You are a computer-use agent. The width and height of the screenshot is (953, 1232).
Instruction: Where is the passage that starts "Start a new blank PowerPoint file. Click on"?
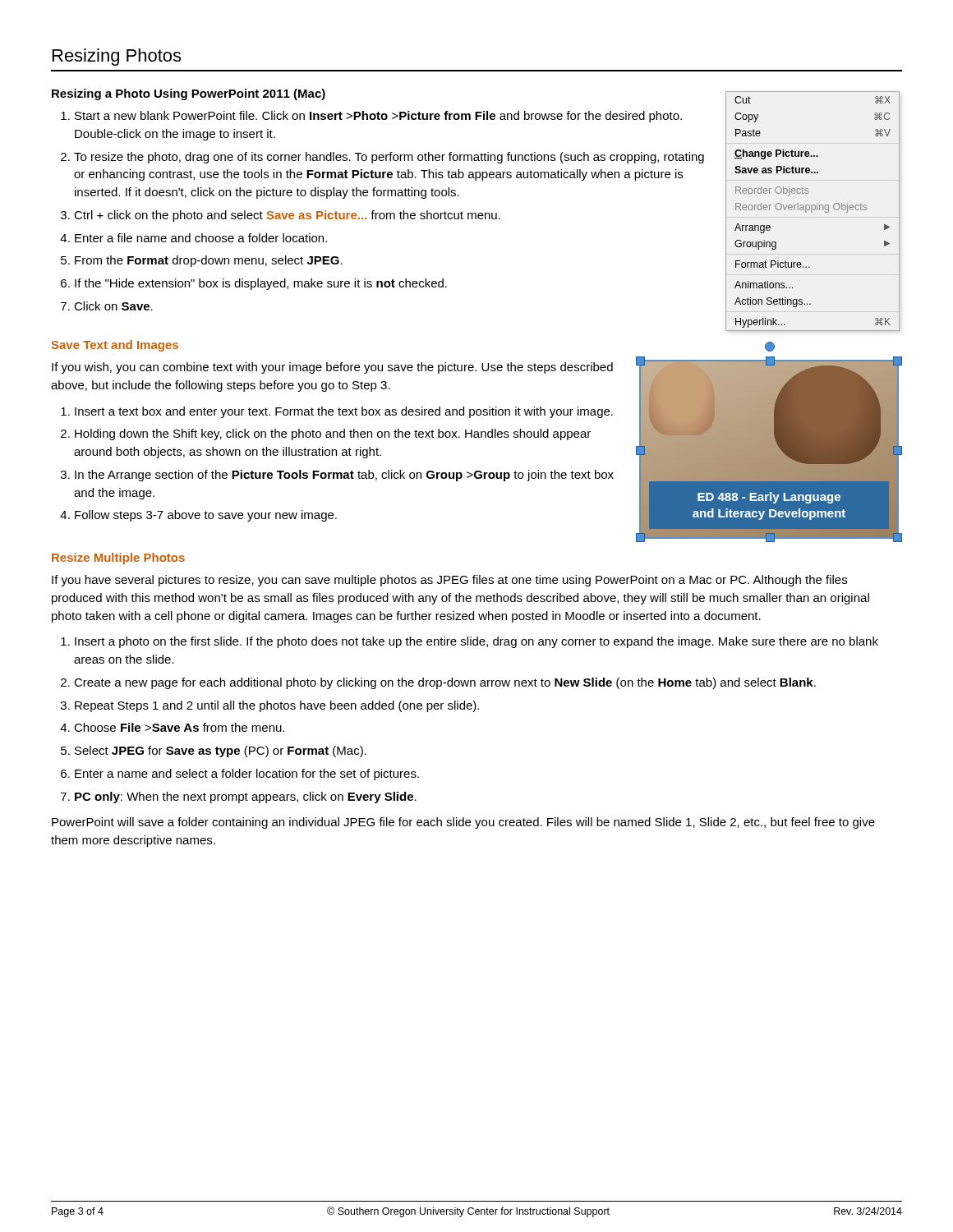click(378, 124)
